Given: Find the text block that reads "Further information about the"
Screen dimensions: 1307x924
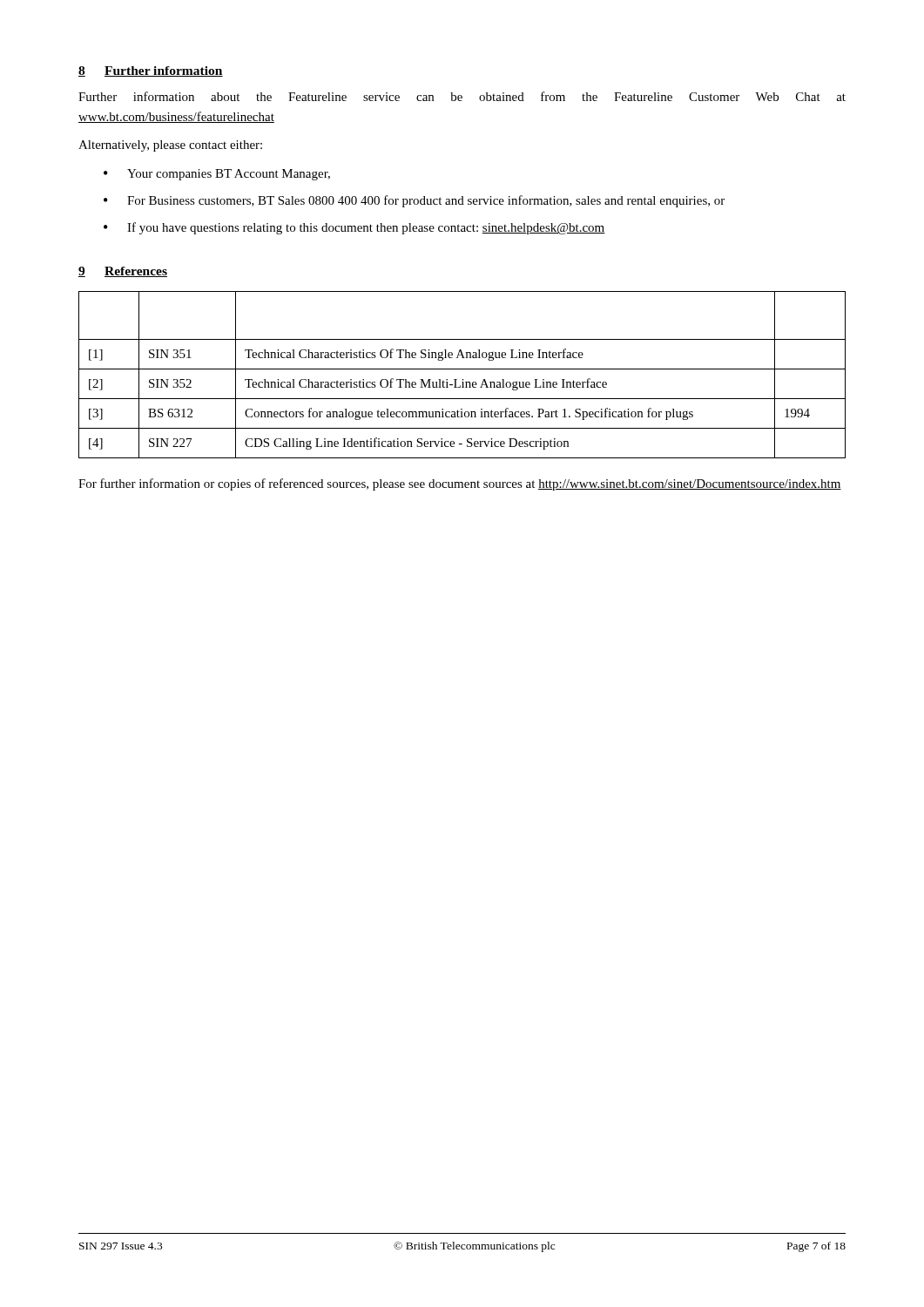Looking at the screenshot, I should (x=462, y=107).
